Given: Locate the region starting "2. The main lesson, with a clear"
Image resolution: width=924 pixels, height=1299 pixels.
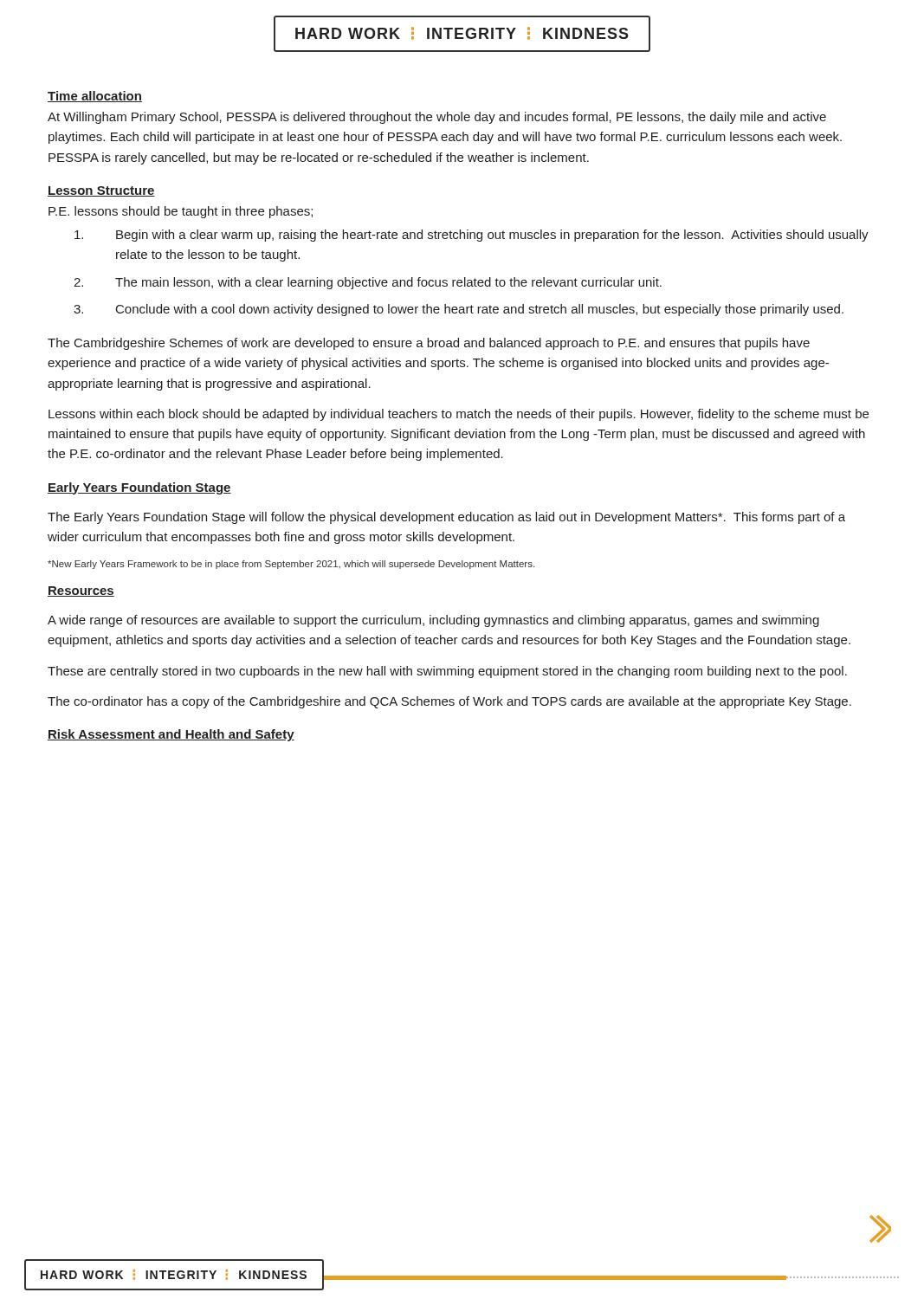Looking at the screenshot, I should 462,282.
